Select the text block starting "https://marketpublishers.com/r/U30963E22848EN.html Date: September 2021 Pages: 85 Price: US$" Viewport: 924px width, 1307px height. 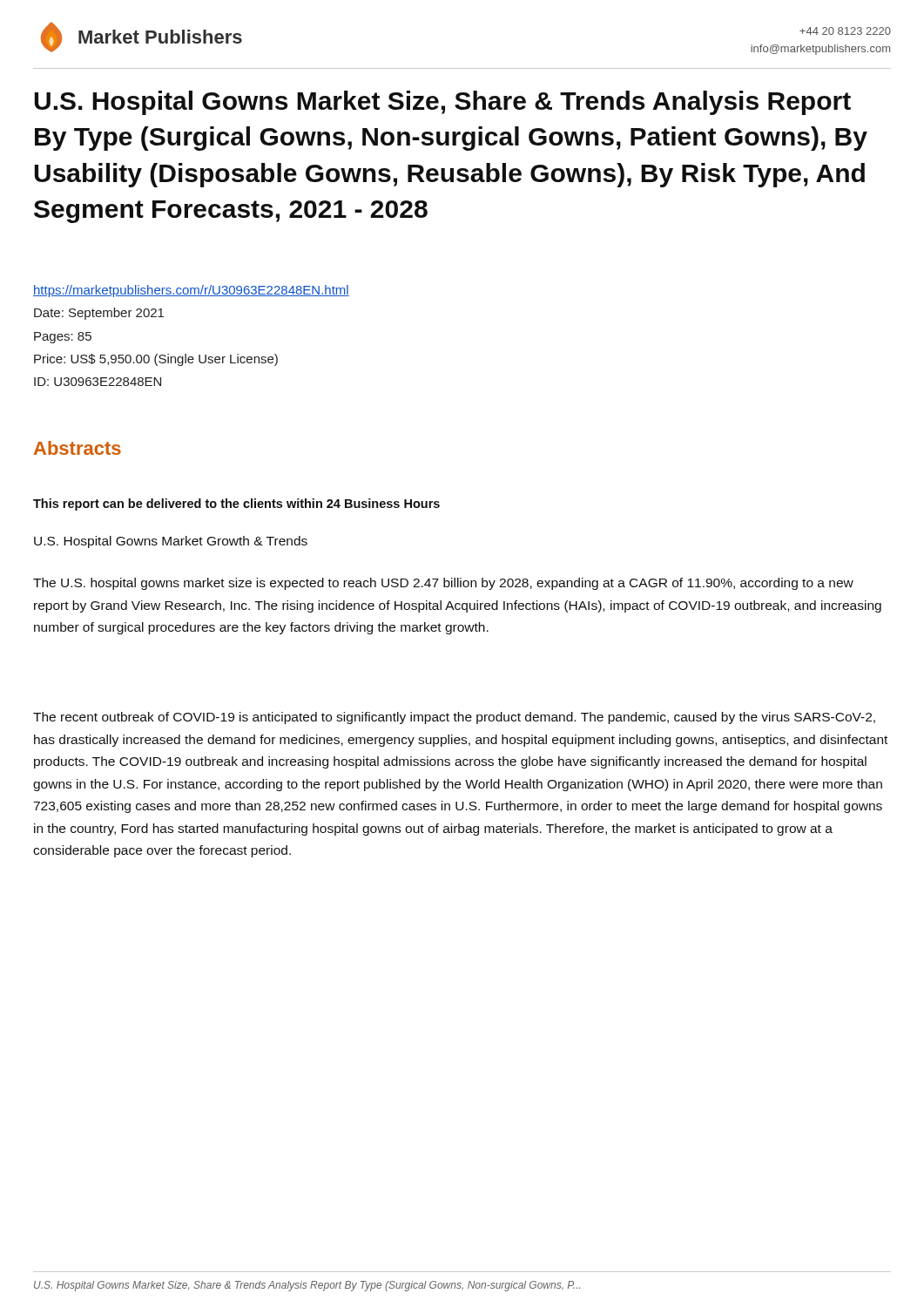[191, 291]
